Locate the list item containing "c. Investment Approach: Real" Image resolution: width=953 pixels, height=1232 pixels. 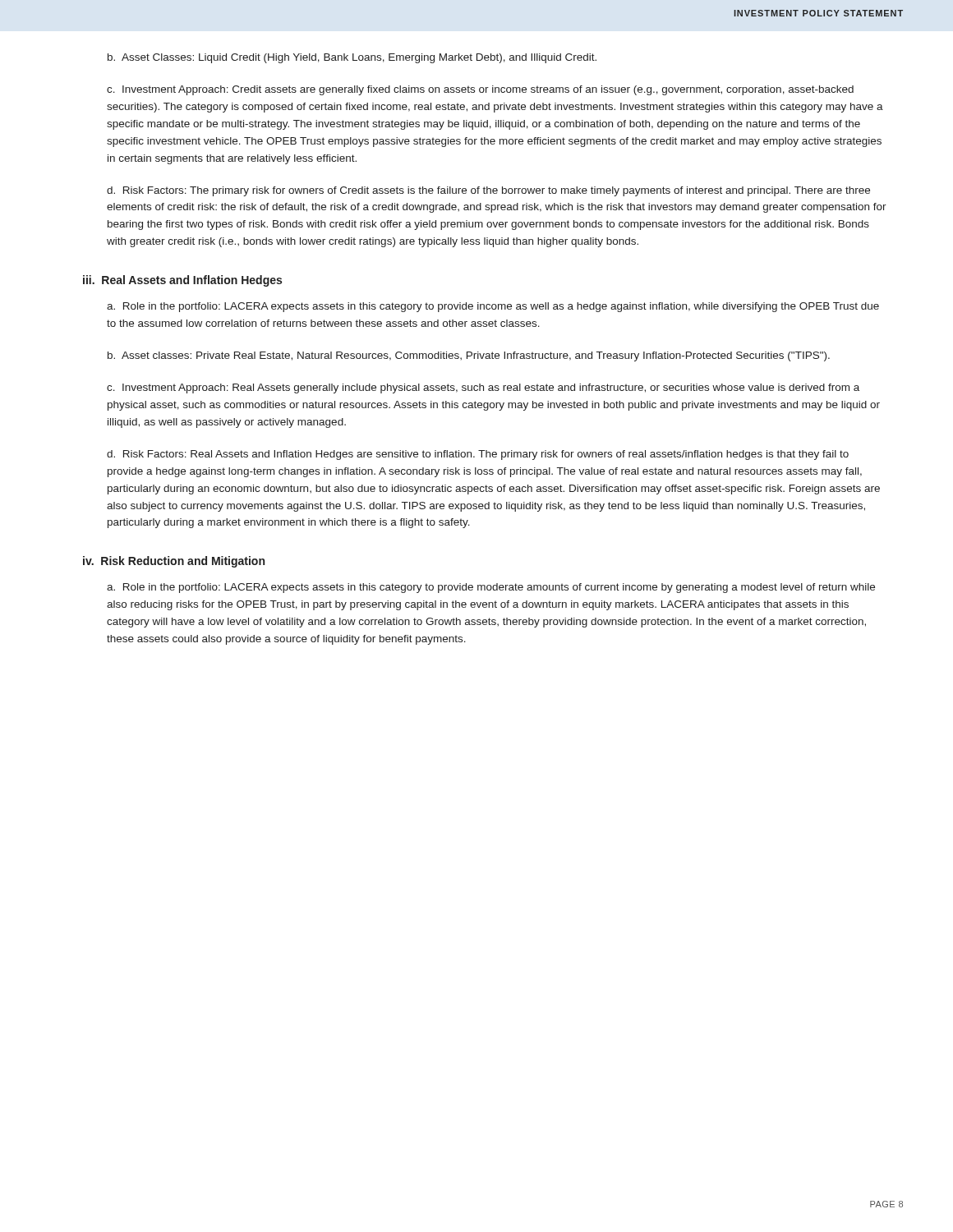coord(493,404)
